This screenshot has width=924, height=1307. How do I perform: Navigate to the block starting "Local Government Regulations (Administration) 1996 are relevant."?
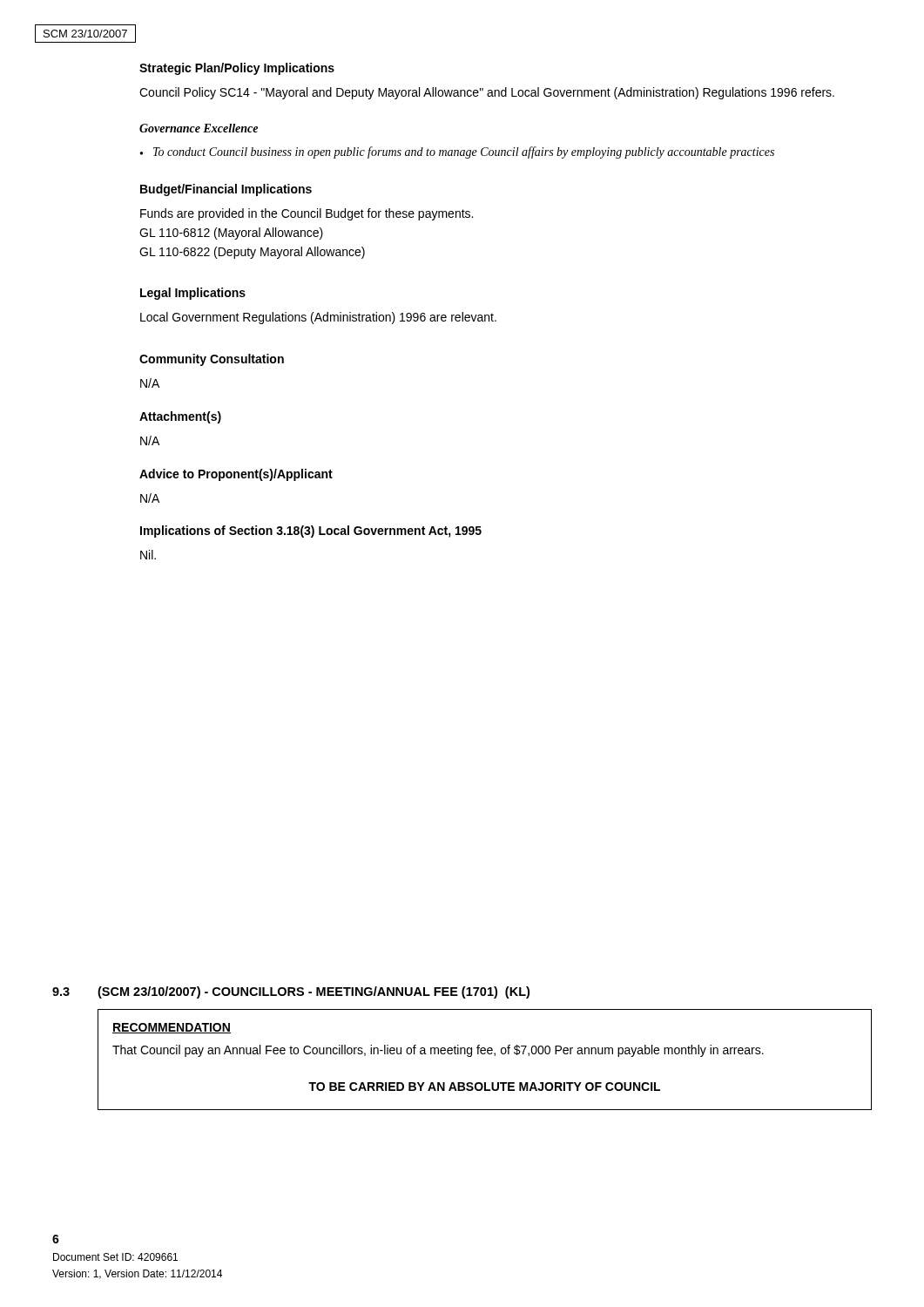318,318
